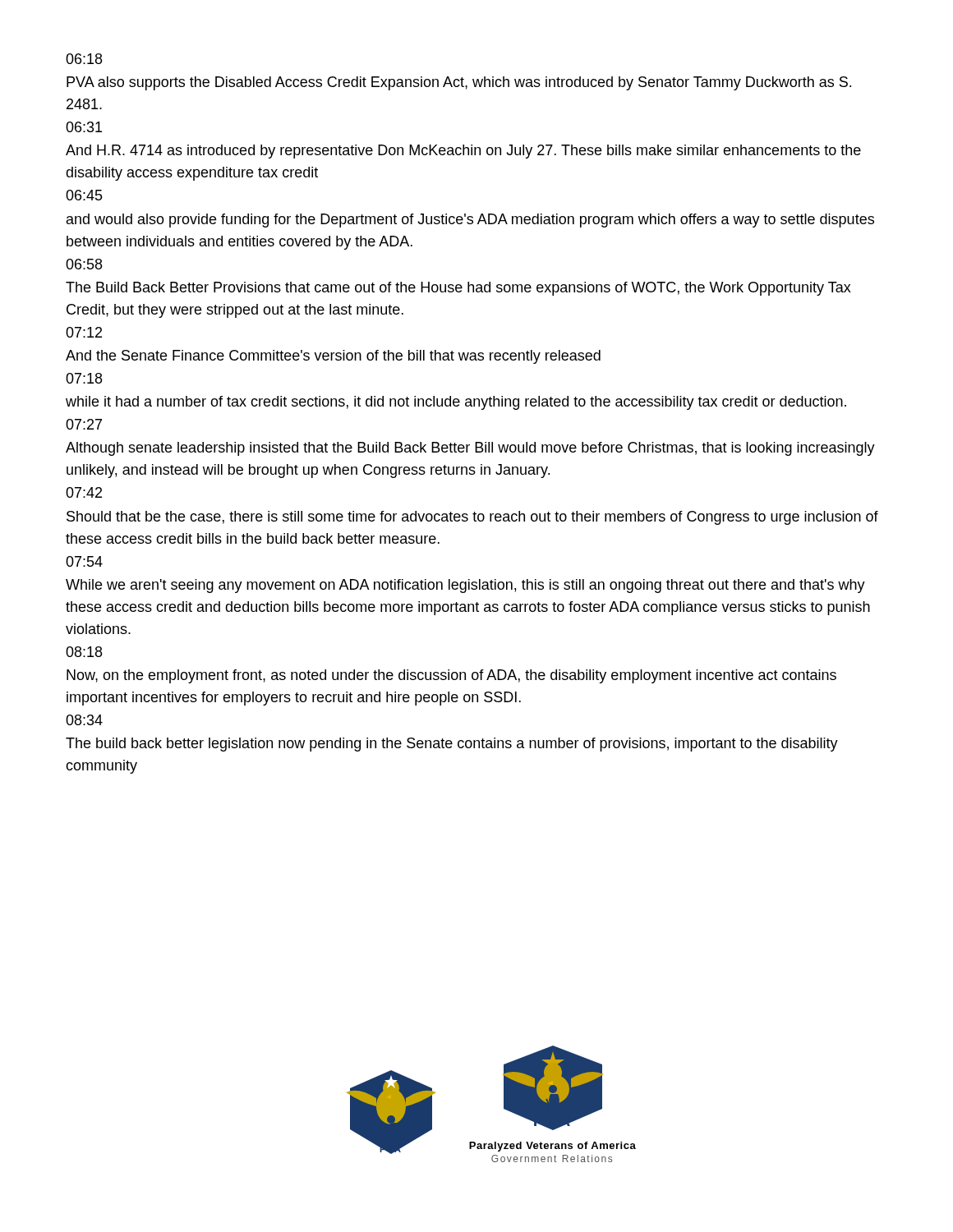This screenshot has height=1232, width=953.
Task: Point to the element starting "Although senate leadership insisted that the Build"
Action: click(x=470, y=459)
